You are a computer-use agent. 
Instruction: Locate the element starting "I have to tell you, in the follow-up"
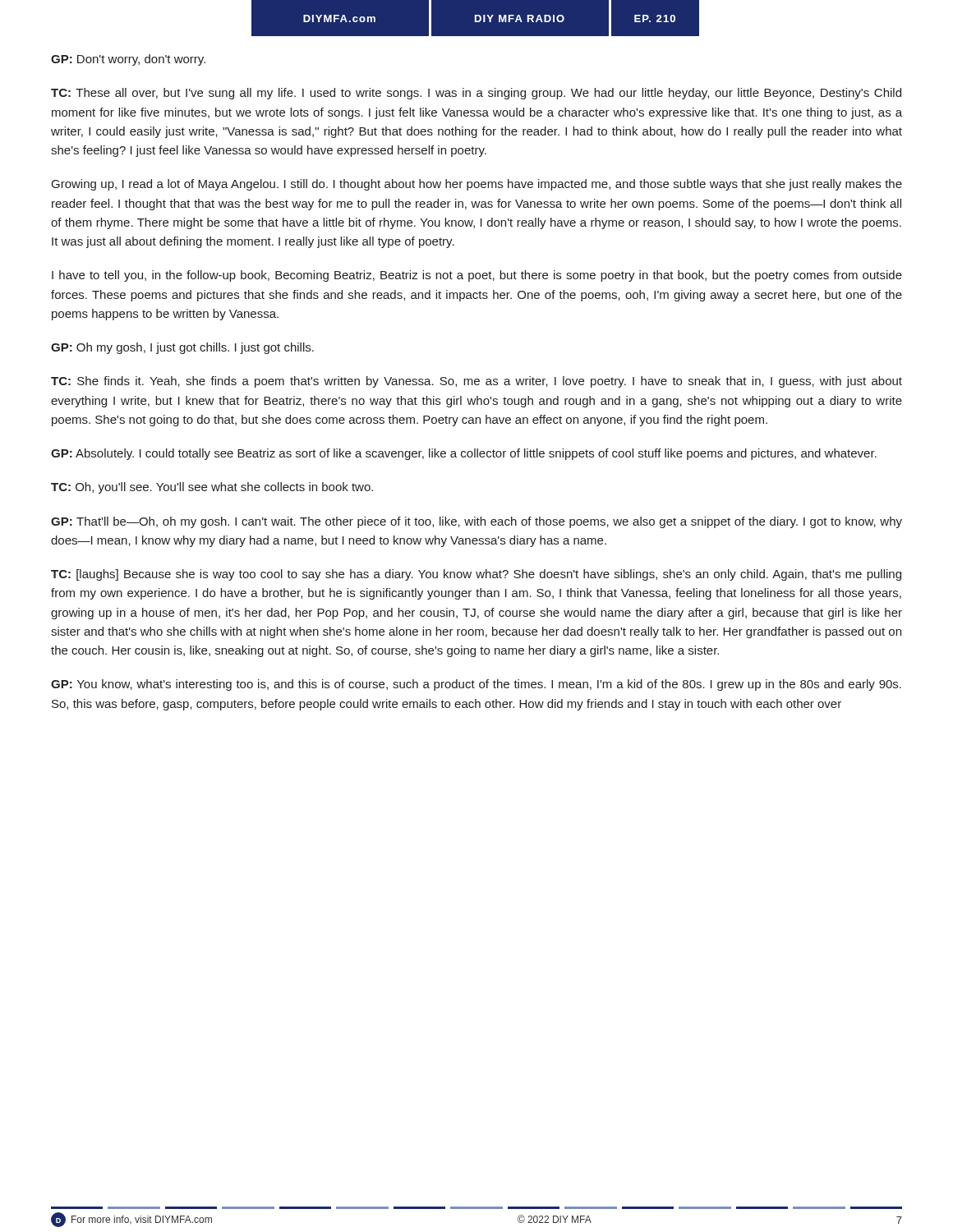476,294
